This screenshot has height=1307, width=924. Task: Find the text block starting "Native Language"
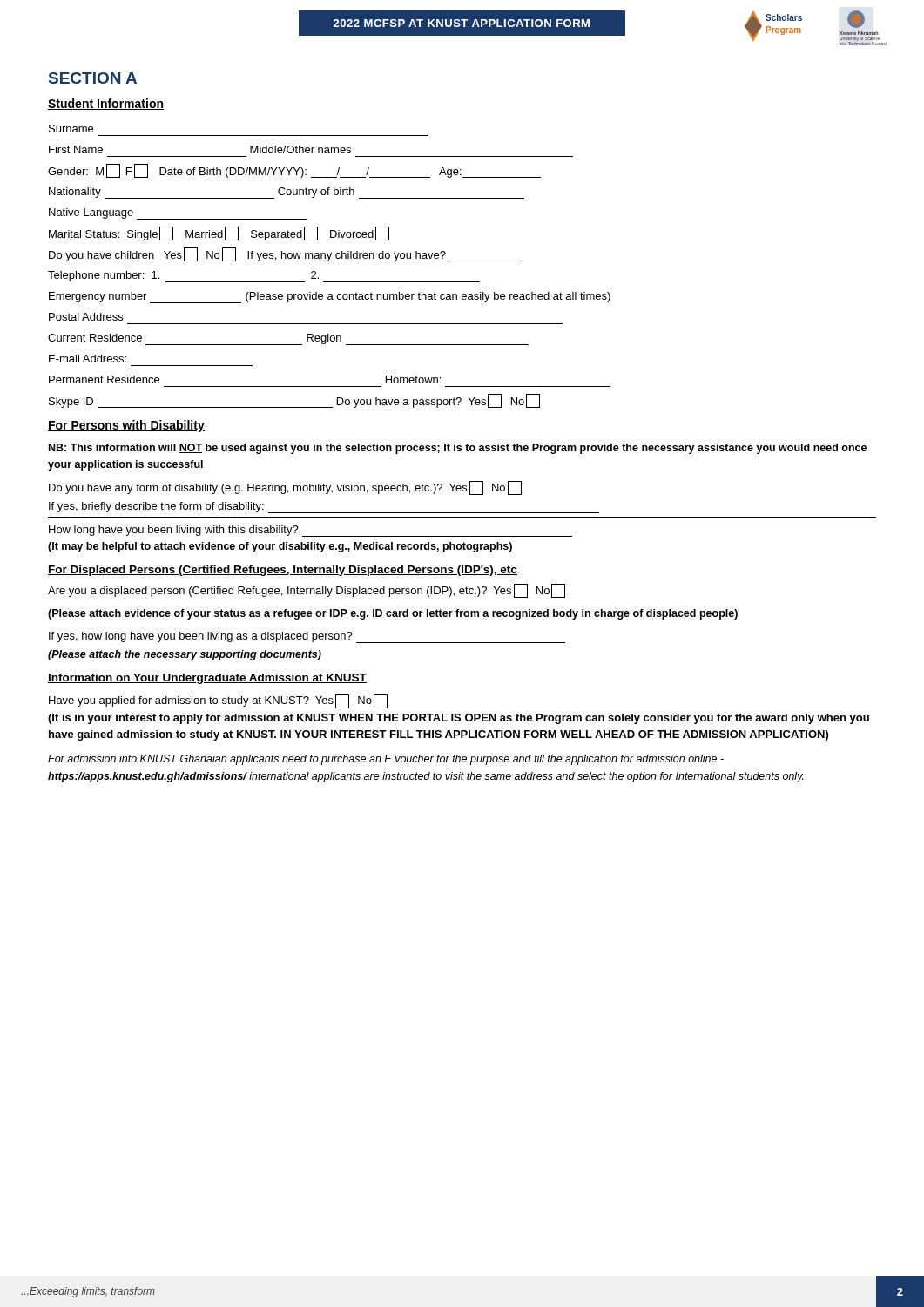(177, 213)
